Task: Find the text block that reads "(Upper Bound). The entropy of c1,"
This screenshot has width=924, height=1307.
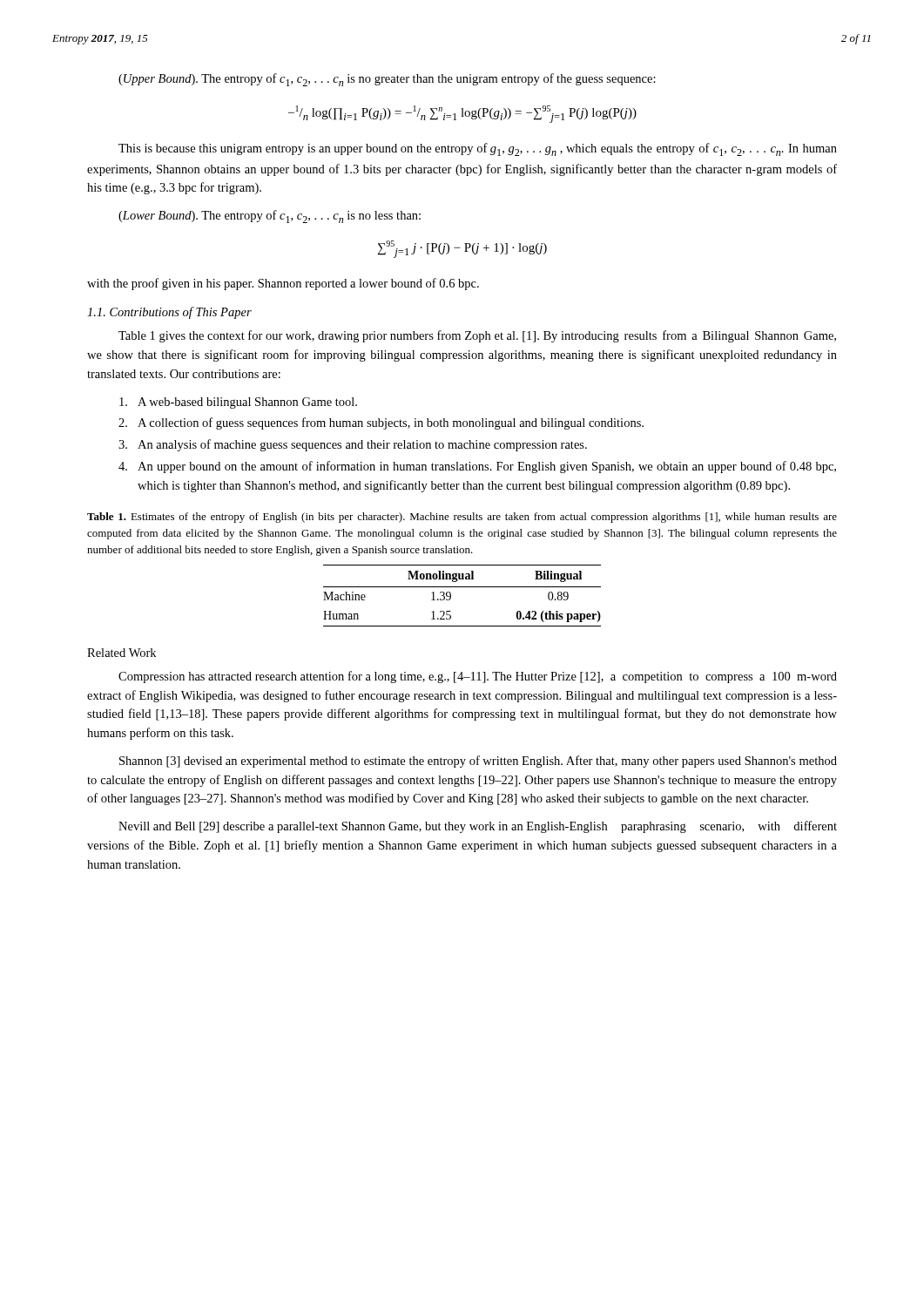Action: click(x=372, y=80)
